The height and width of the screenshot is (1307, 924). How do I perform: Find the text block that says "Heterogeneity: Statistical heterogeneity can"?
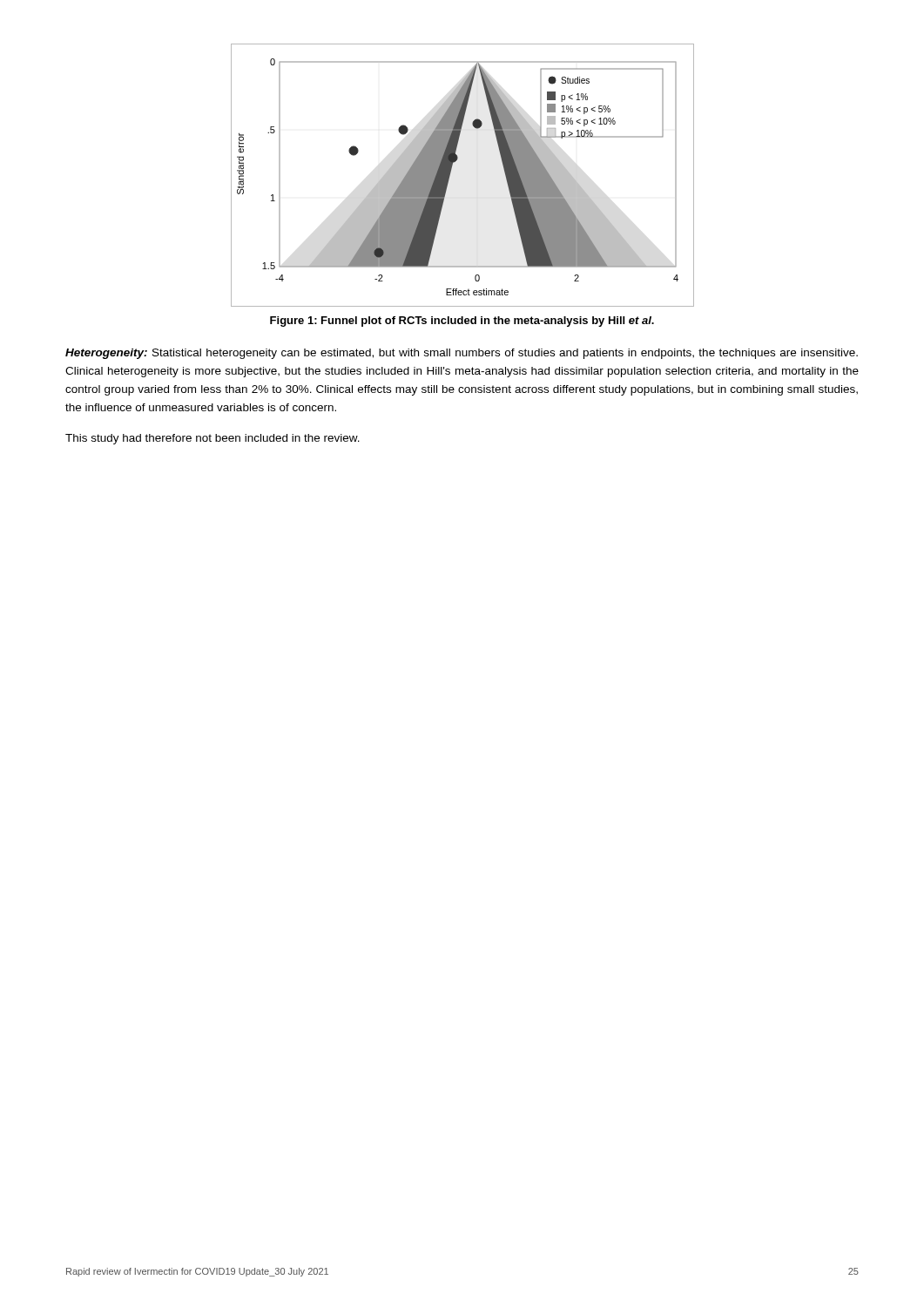462,380
